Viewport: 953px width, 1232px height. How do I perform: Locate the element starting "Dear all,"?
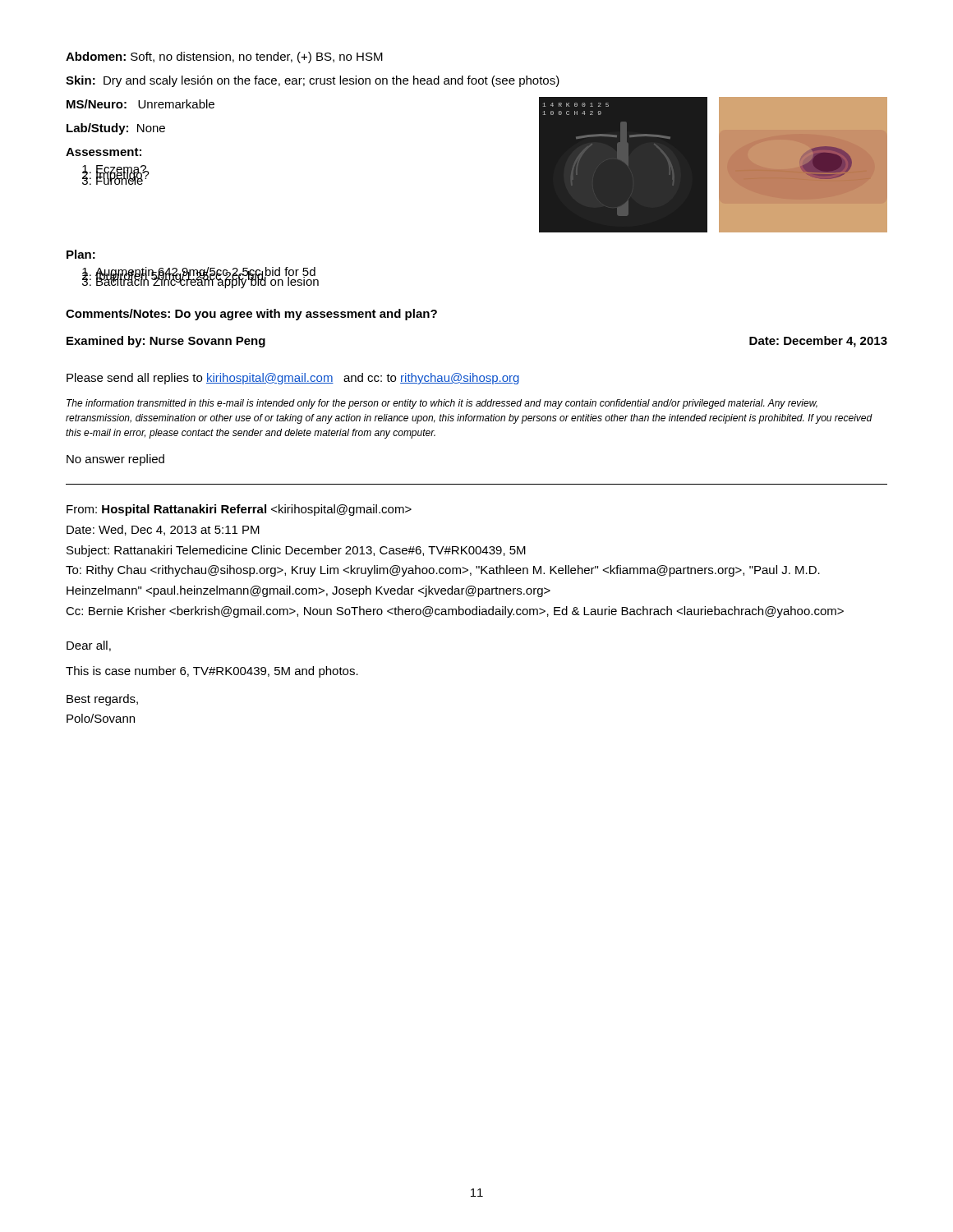point(89,645)
